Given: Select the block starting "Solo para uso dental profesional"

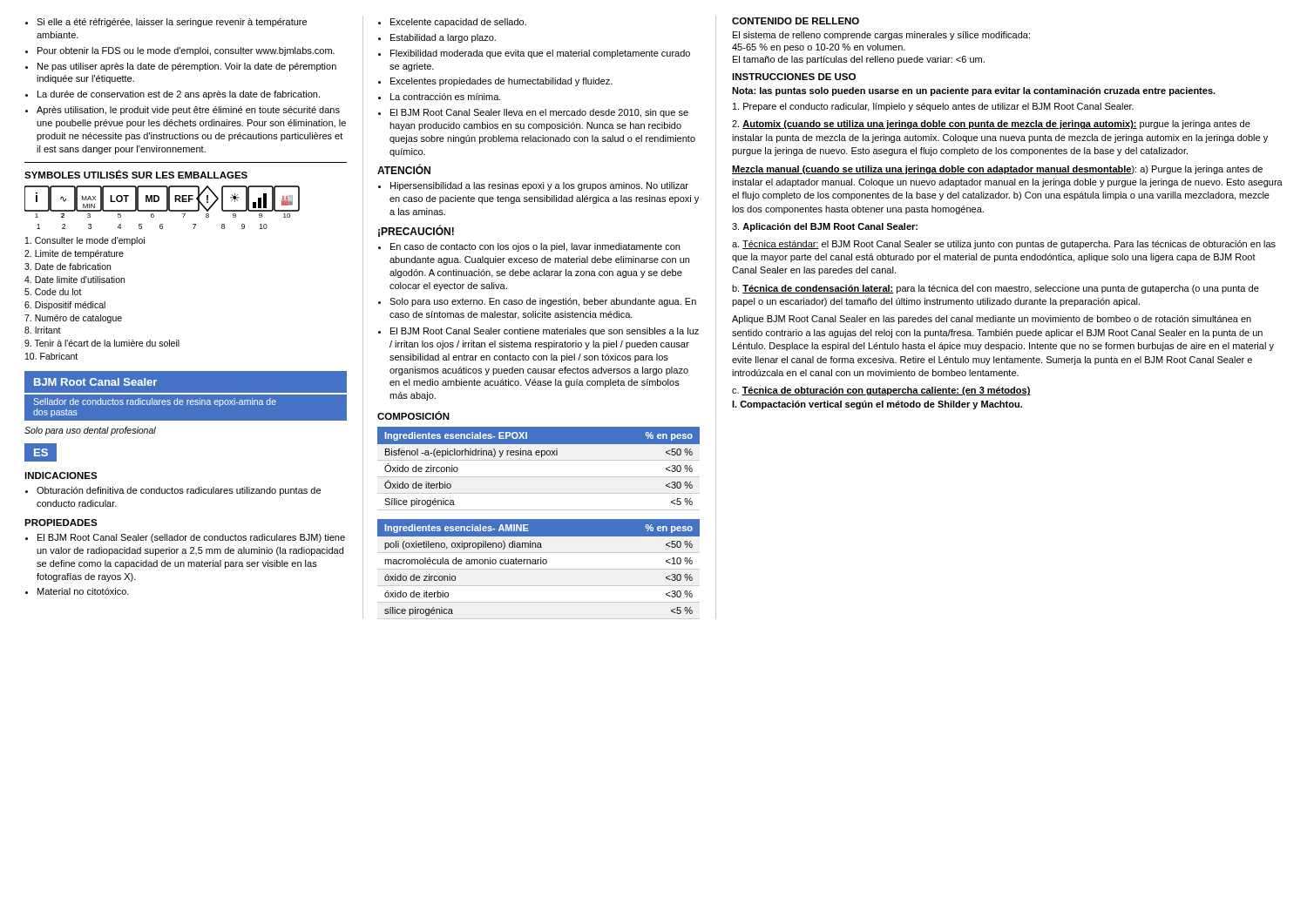Looking at the screenshot, I should (x=90, y=430).
